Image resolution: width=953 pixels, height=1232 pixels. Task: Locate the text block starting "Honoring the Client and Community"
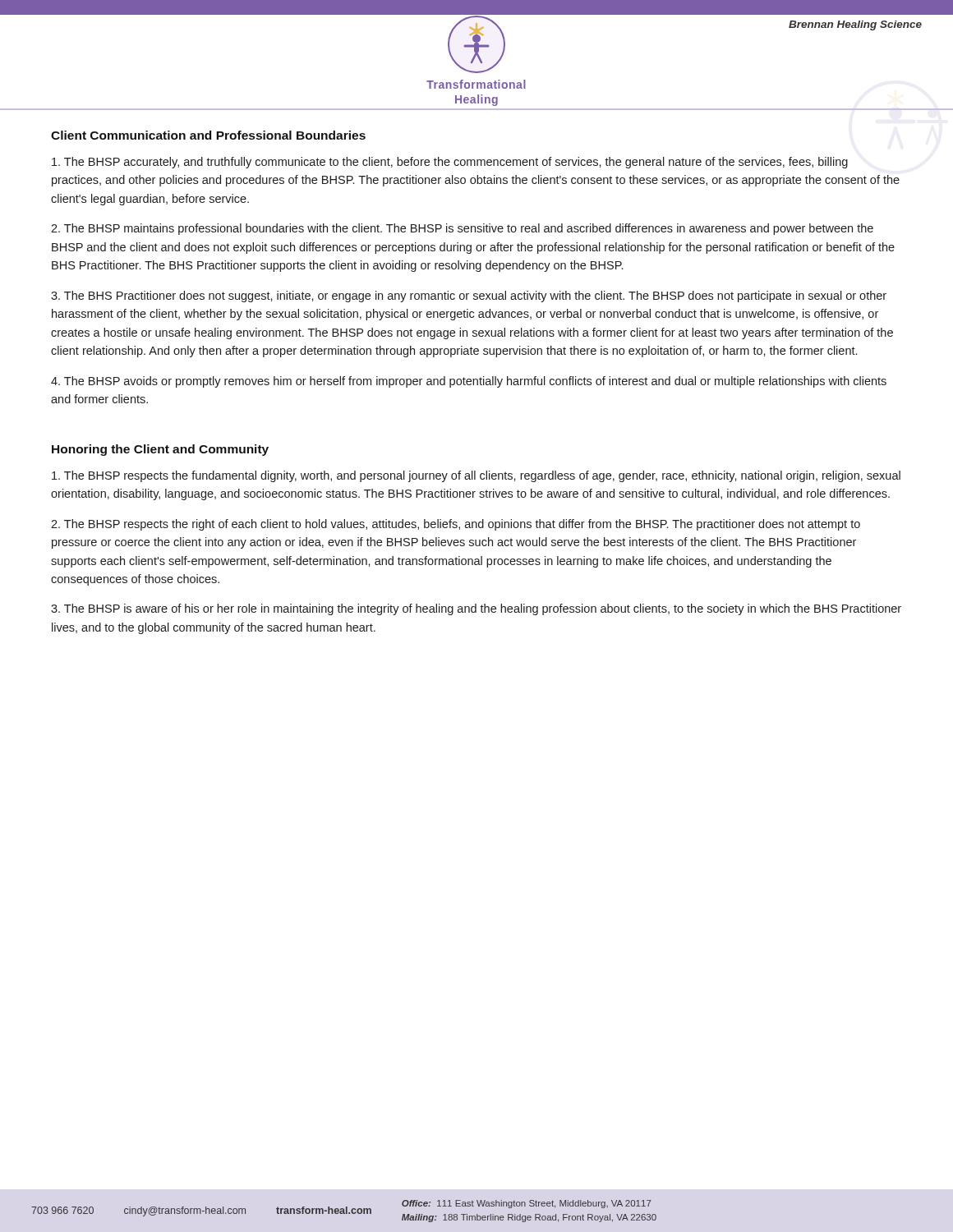point(160,449)
